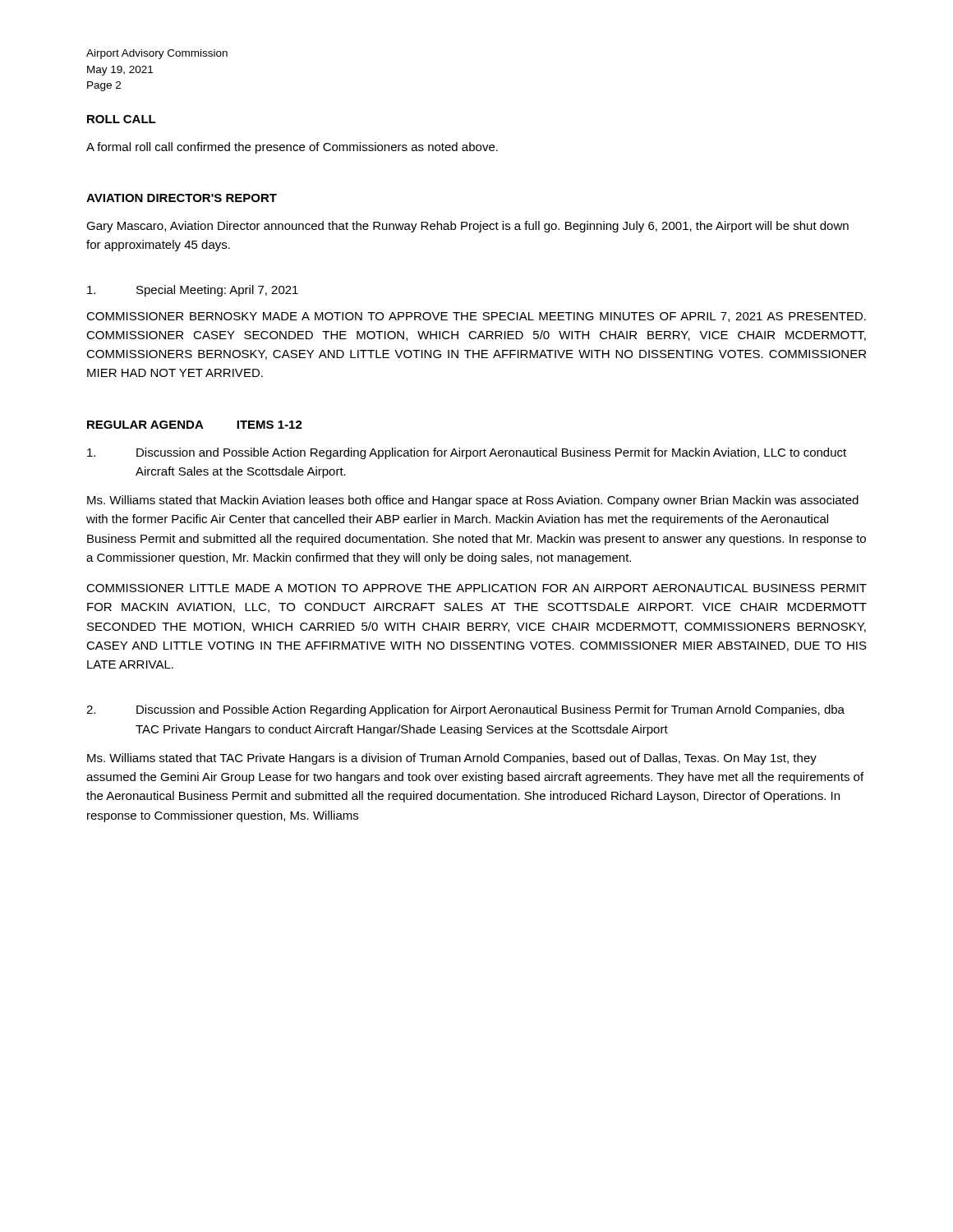Locate the section header containing "AVIATION DIRECTOR'S REPORT"
This screenshot has width=953, height=1232.
click(181, 197)
